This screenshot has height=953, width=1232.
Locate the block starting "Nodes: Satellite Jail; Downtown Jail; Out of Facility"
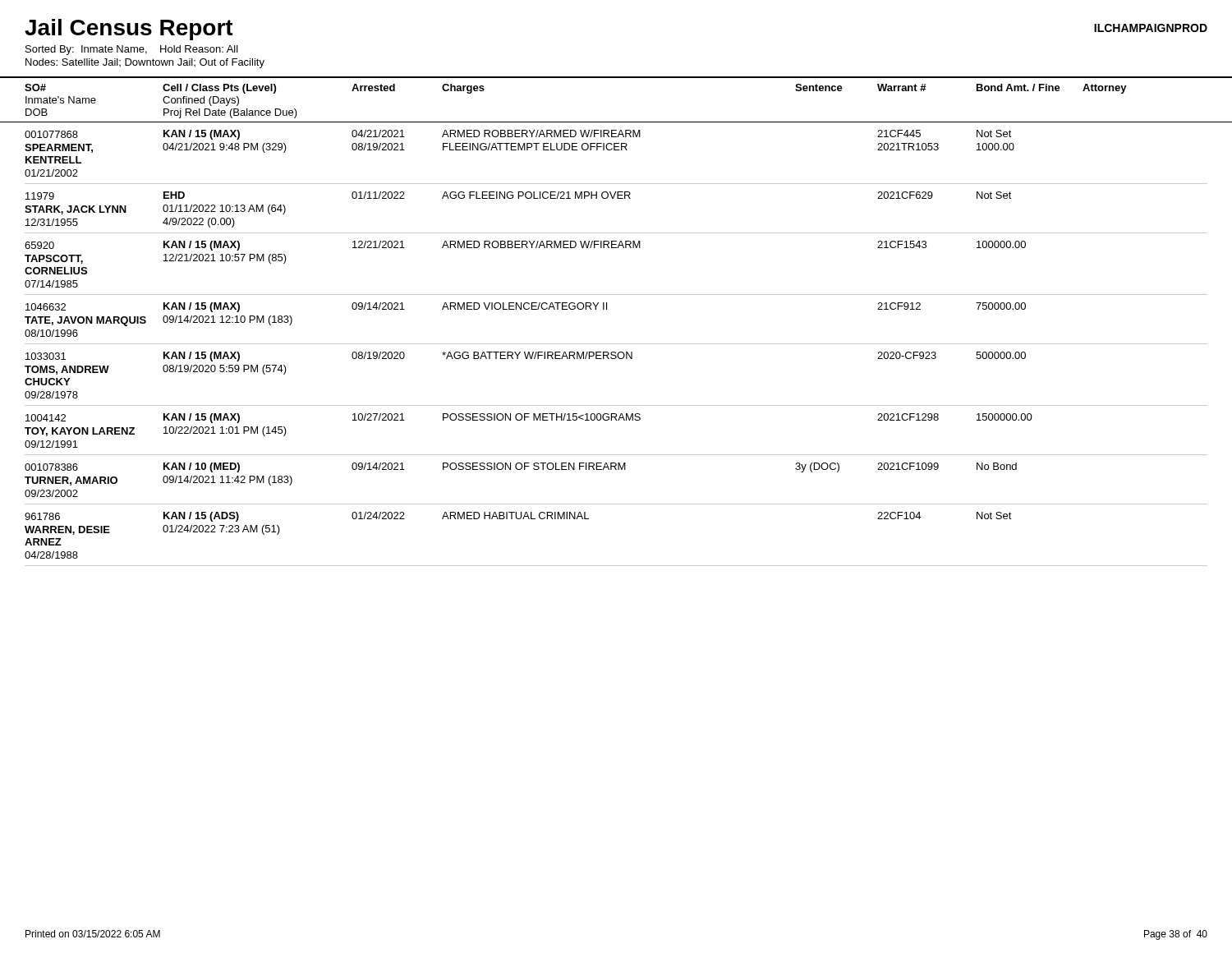pos(145,62)
